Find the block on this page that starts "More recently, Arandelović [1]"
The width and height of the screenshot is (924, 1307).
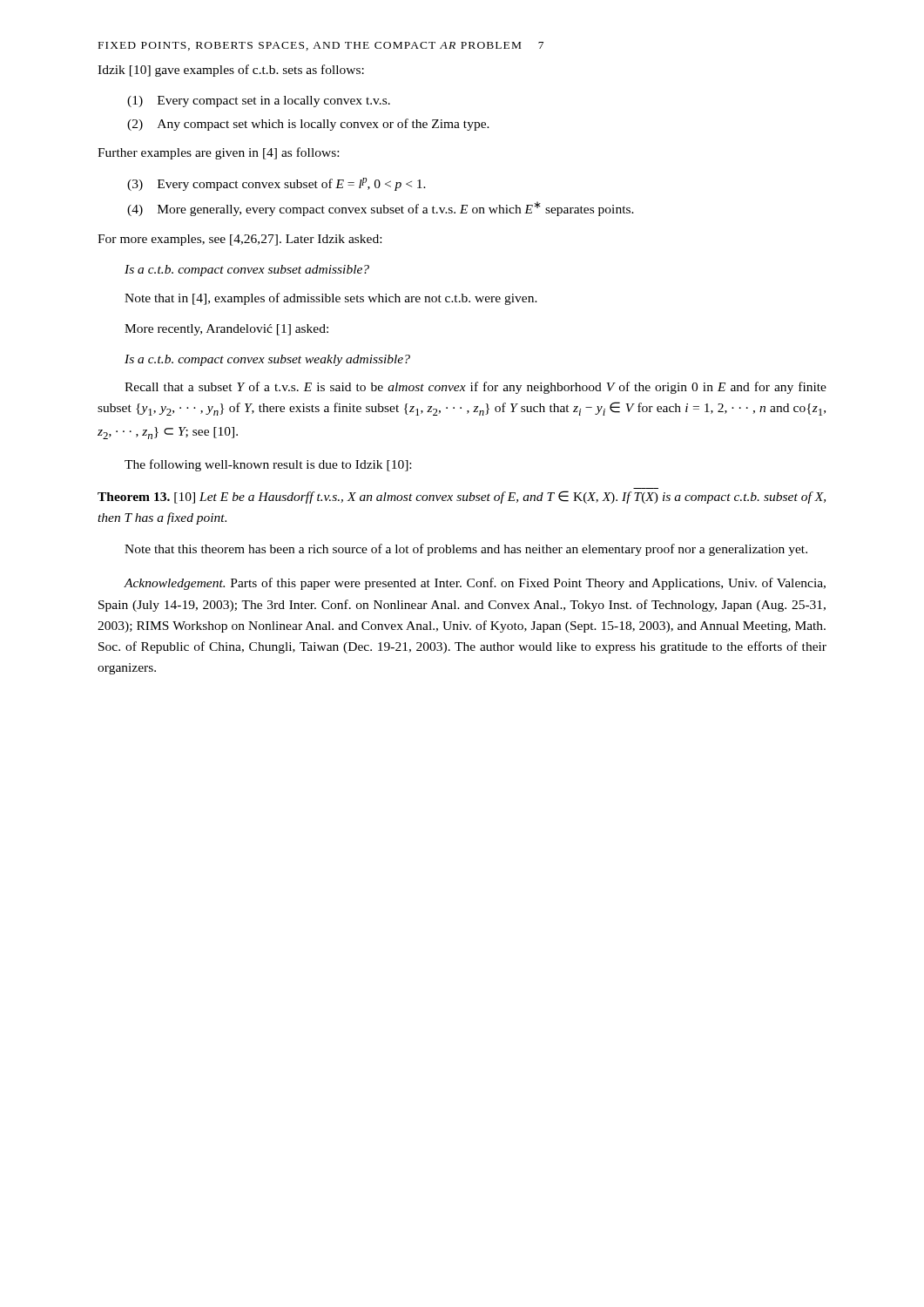click(226, 330)
